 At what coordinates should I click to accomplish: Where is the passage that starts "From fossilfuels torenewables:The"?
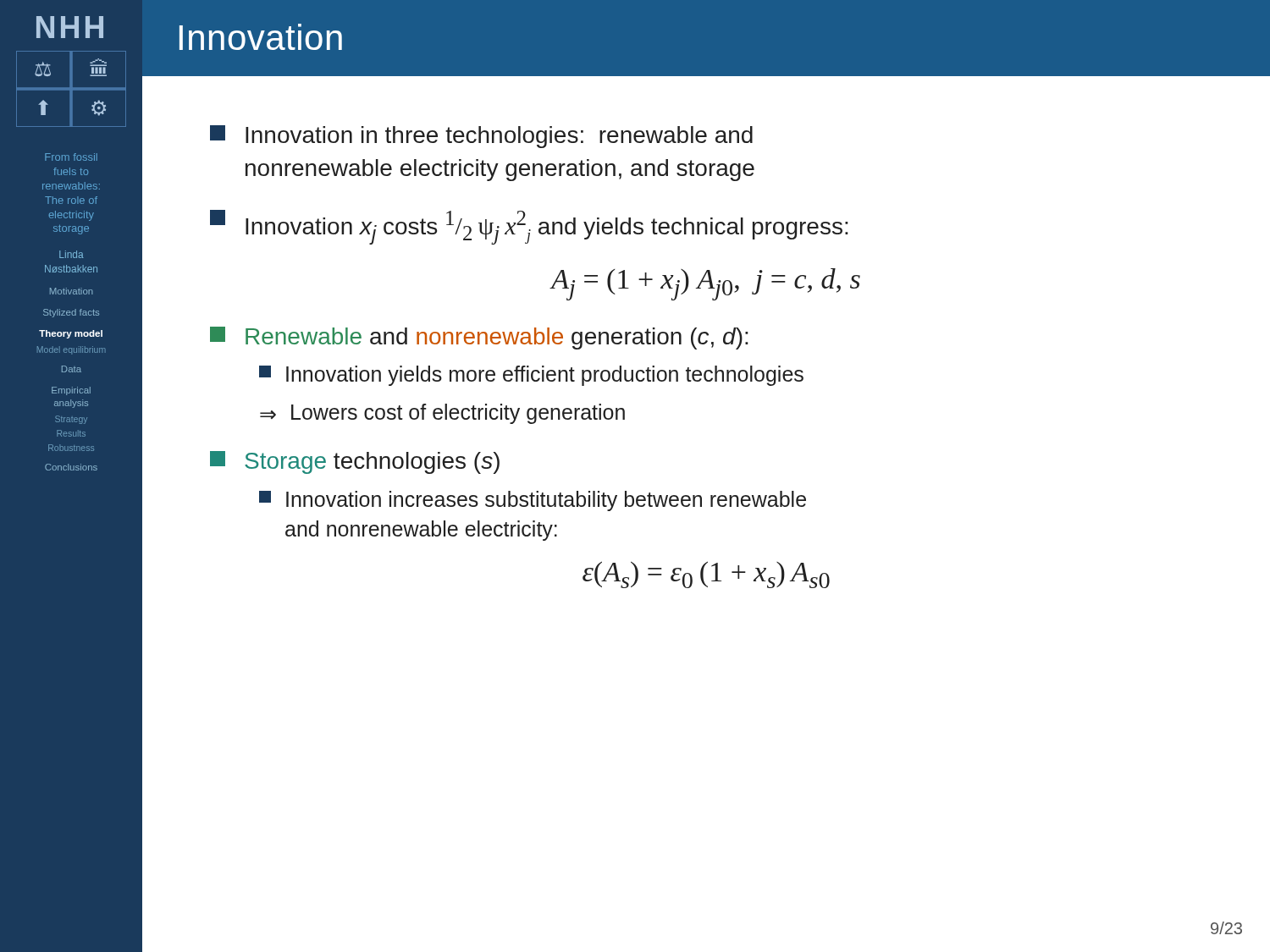coord(71,193)
